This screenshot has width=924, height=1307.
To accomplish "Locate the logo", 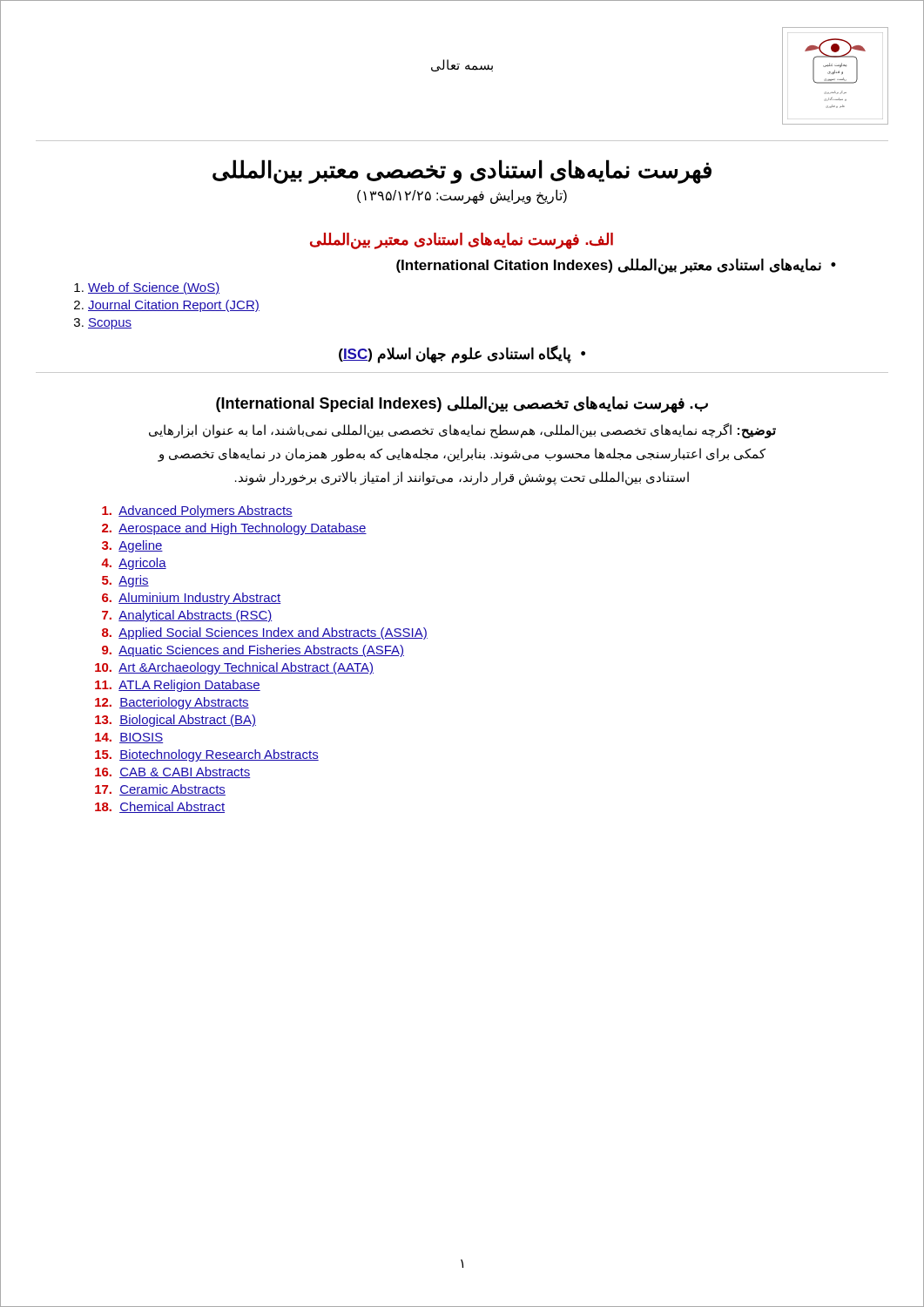I will 835,76.
